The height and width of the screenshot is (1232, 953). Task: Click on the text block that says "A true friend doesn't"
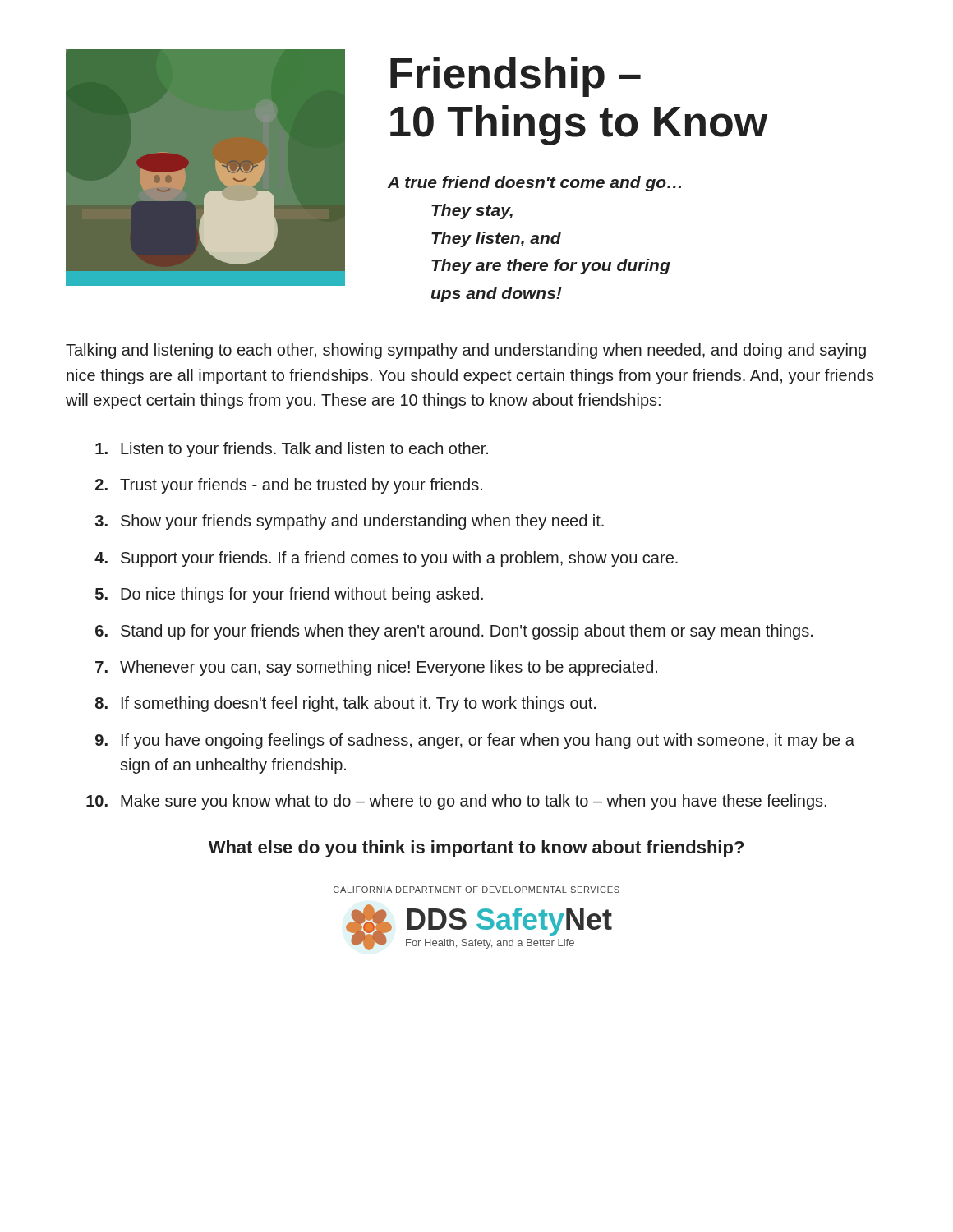534,184
